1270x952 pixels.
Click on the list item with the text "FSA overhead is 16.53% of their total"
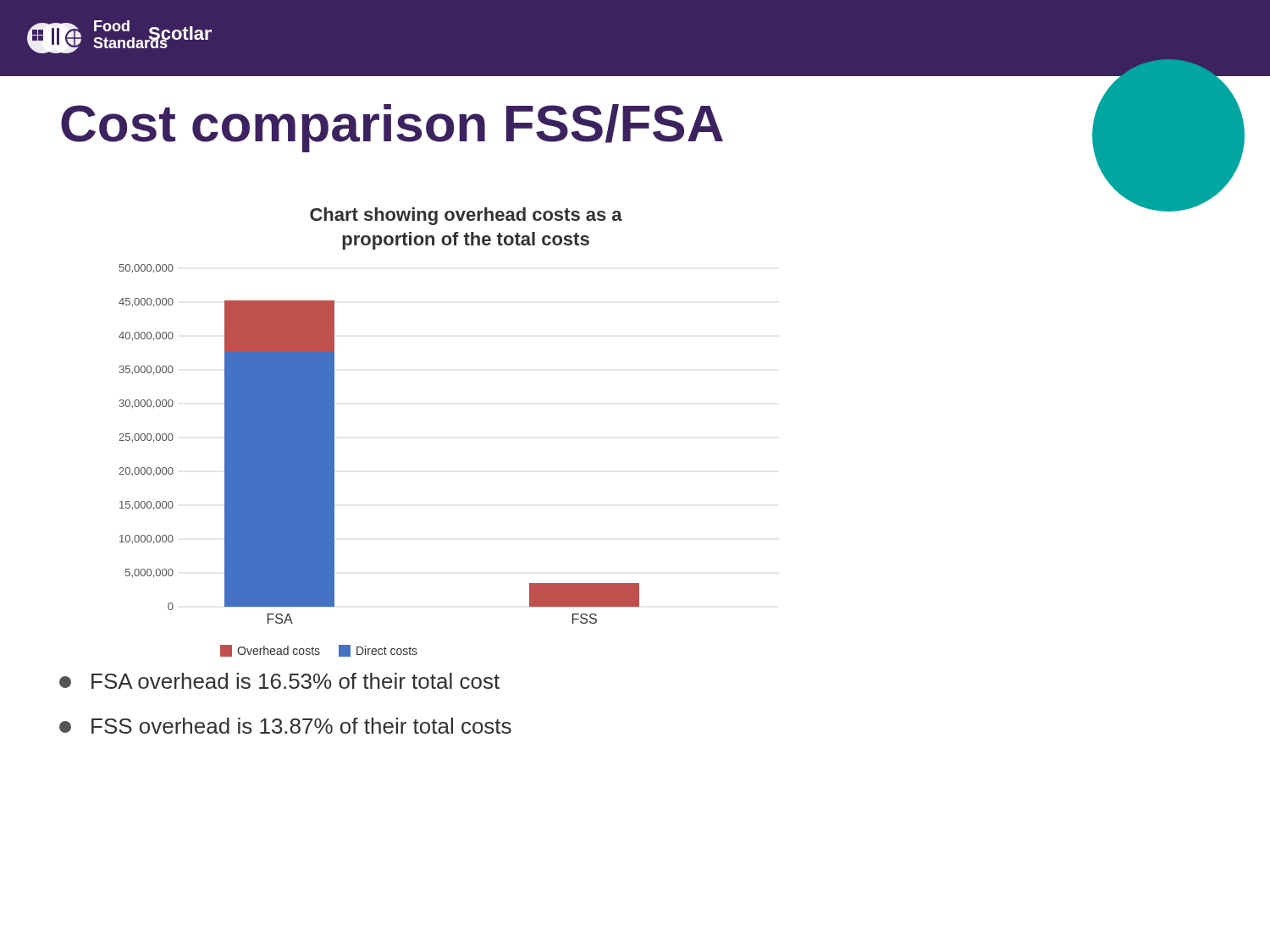(279, 682)
